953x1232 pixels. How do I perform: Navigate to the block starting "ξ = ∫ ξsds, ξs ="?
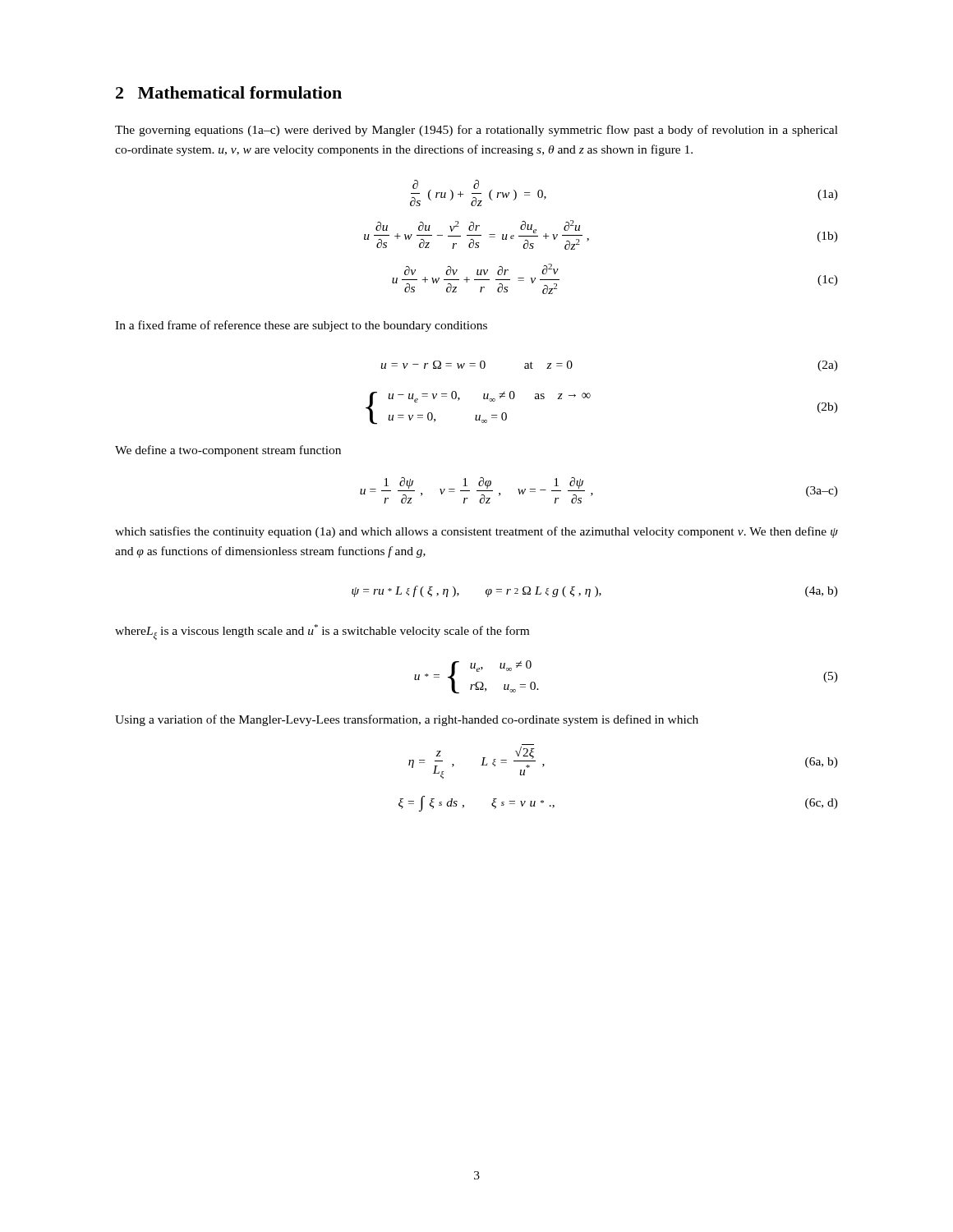click(x=432, y=803)
